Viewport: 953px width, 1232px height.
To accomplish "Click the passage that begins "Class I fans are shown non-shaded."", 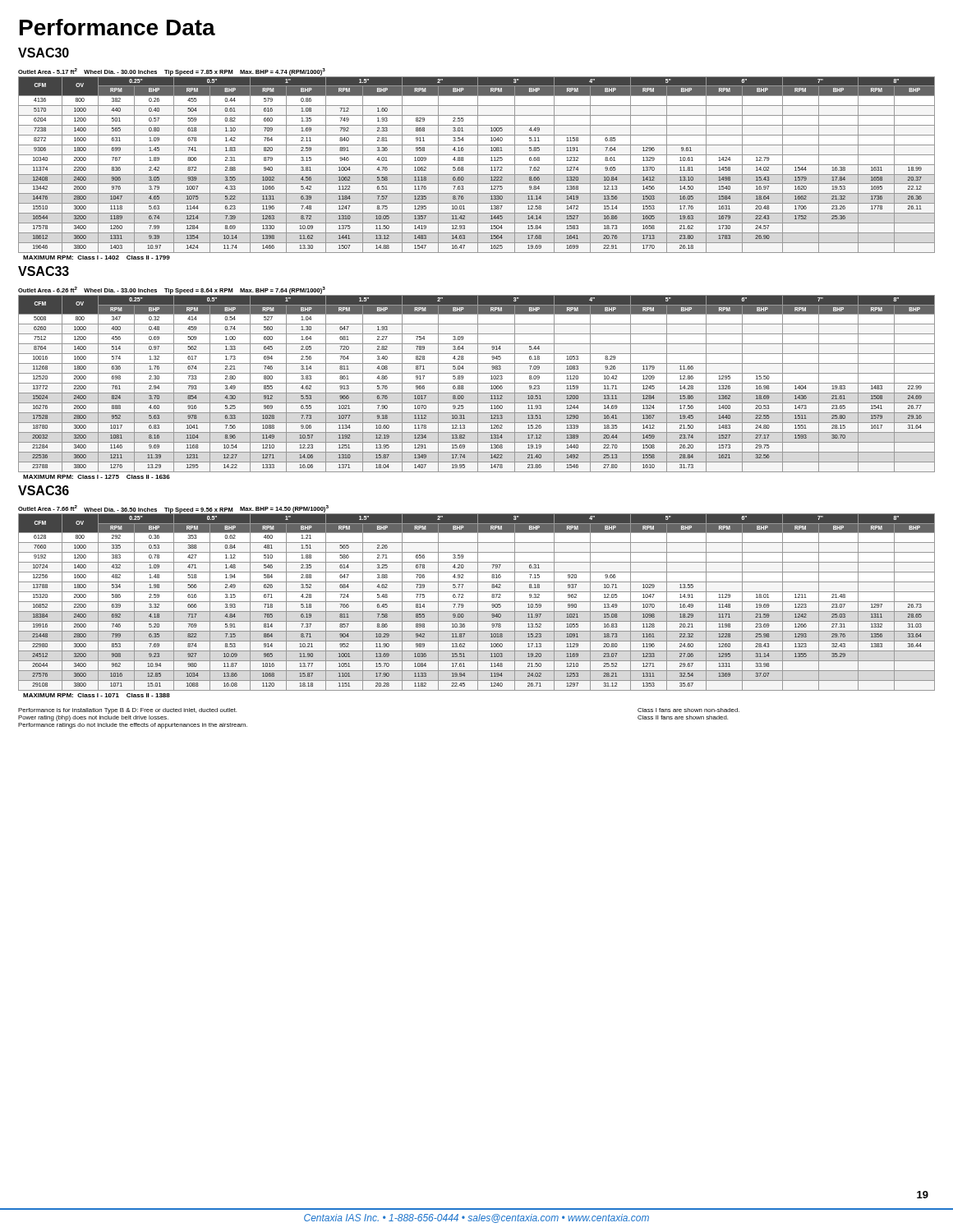I will 689,714.
